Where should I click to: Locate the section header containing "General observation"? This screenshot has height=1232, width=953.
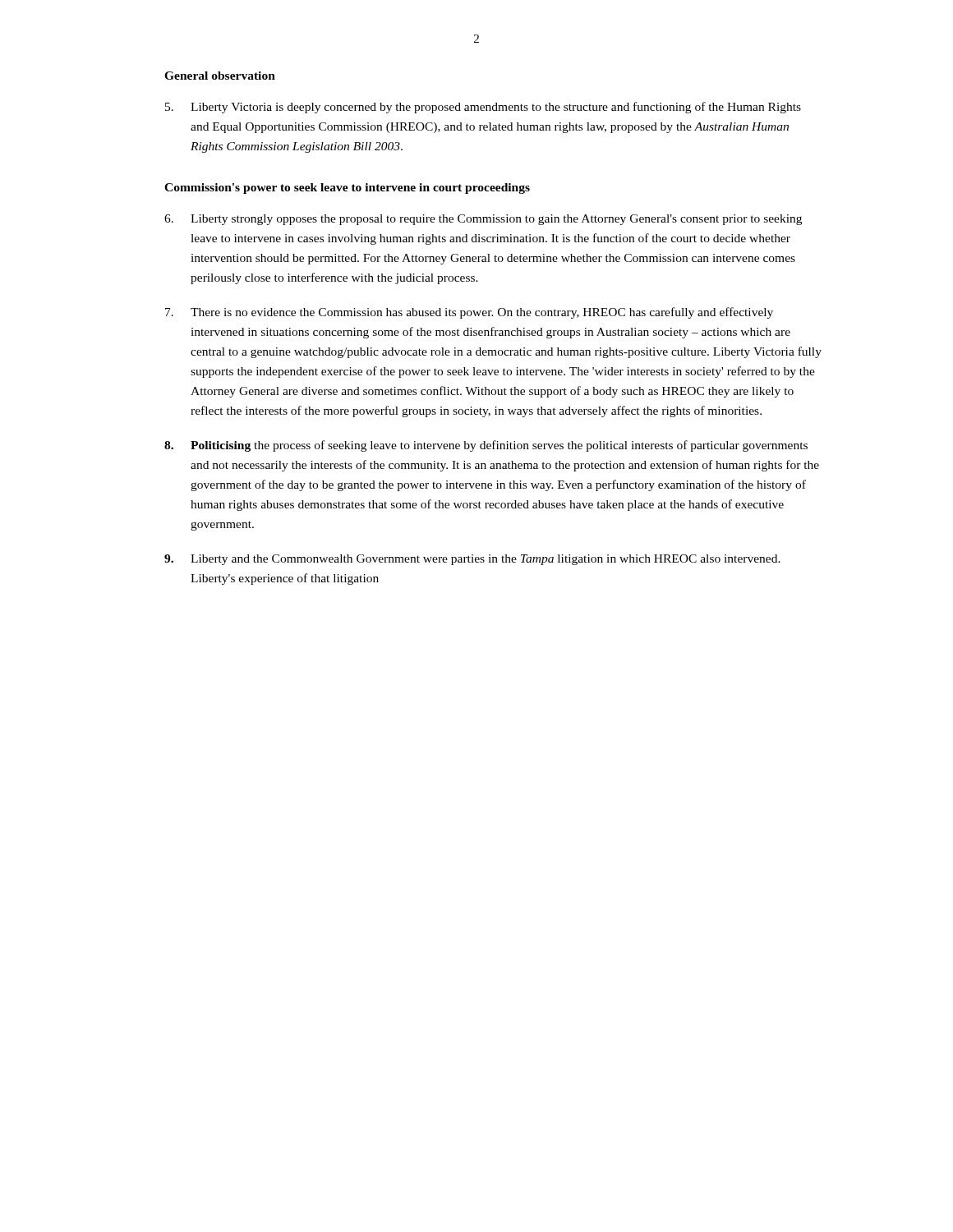220,75
